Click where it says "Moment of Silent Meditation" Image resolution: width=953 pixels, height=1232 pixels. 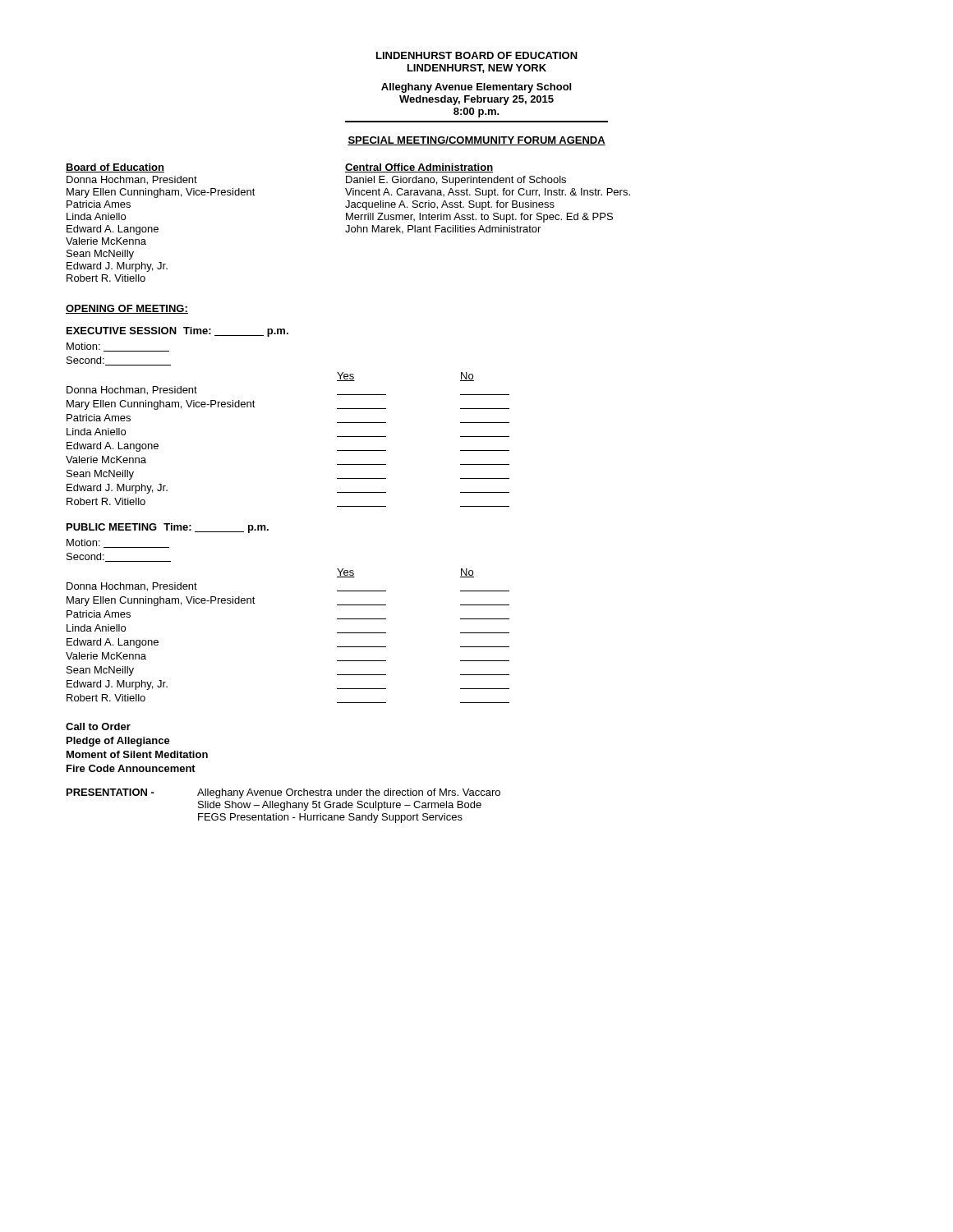pyautogui.click(x=137, y=754)
